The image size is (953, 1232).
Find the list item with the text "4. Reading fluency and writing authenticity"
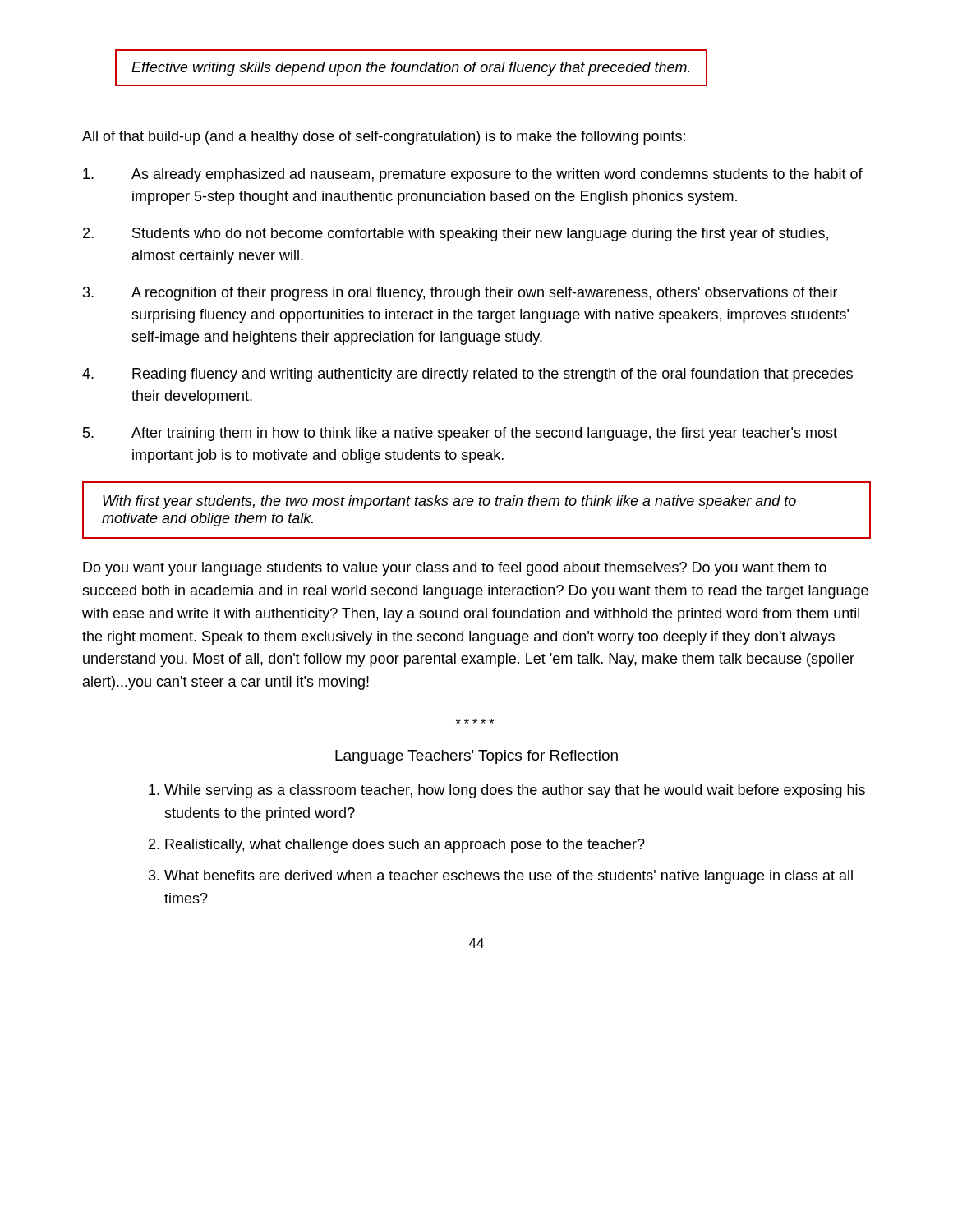click(476, 385)
